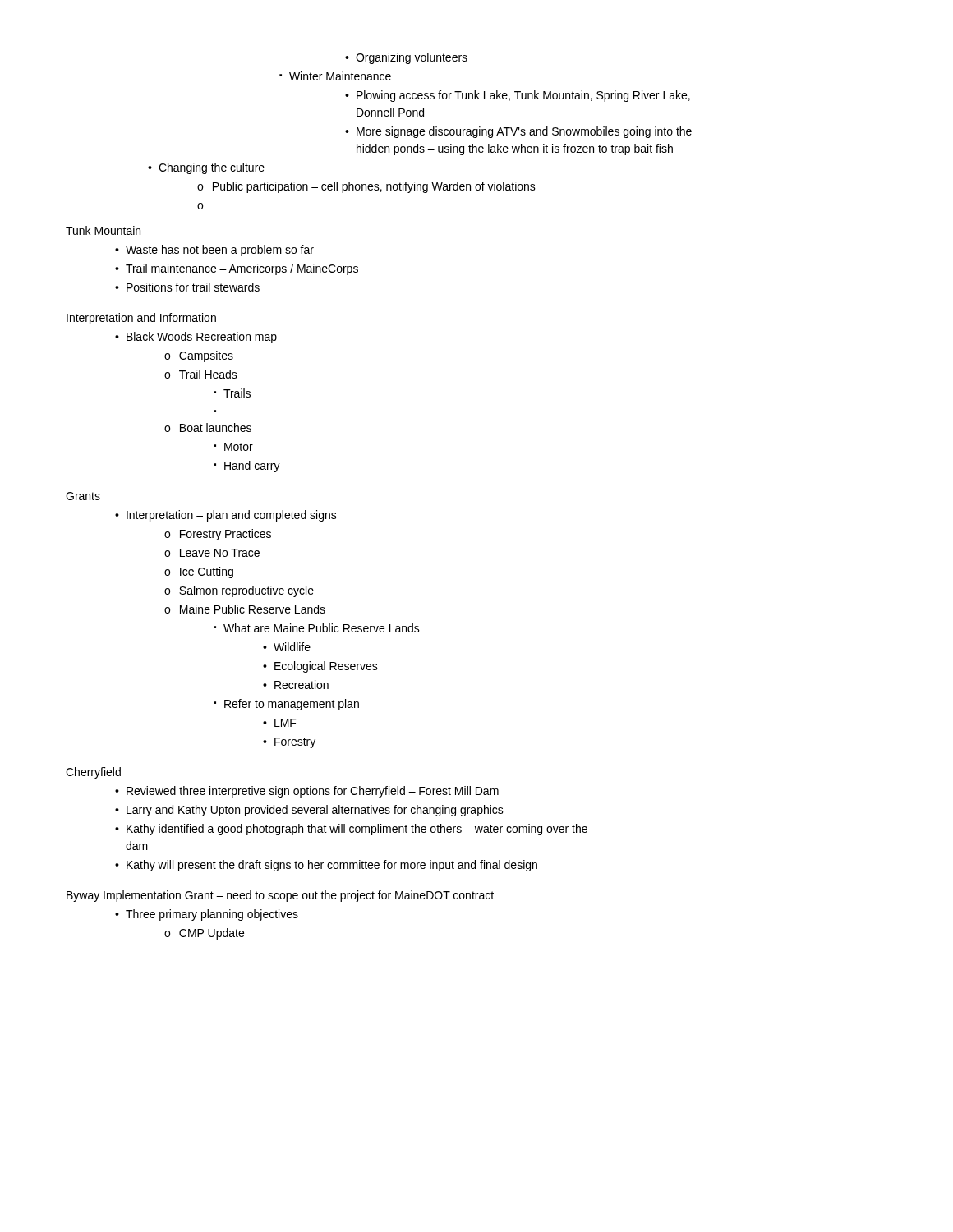Click on the block starting "o Maine Public Reserve"
The width and height of the screenshot is (953, 1232).
(x=245, y=609)
